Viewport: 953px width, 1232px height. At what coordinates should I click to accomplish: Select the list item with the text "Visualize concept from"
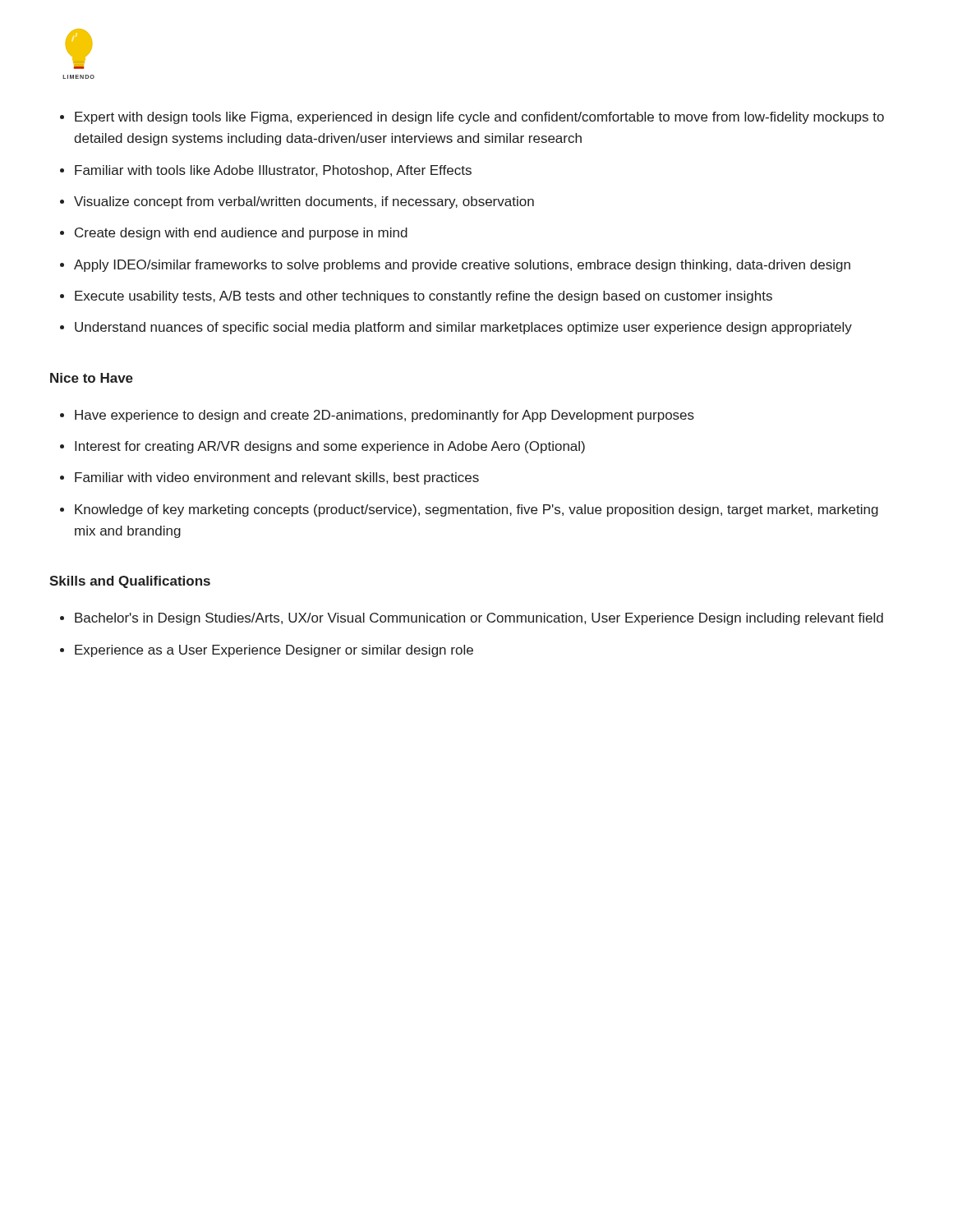(304, 202)
